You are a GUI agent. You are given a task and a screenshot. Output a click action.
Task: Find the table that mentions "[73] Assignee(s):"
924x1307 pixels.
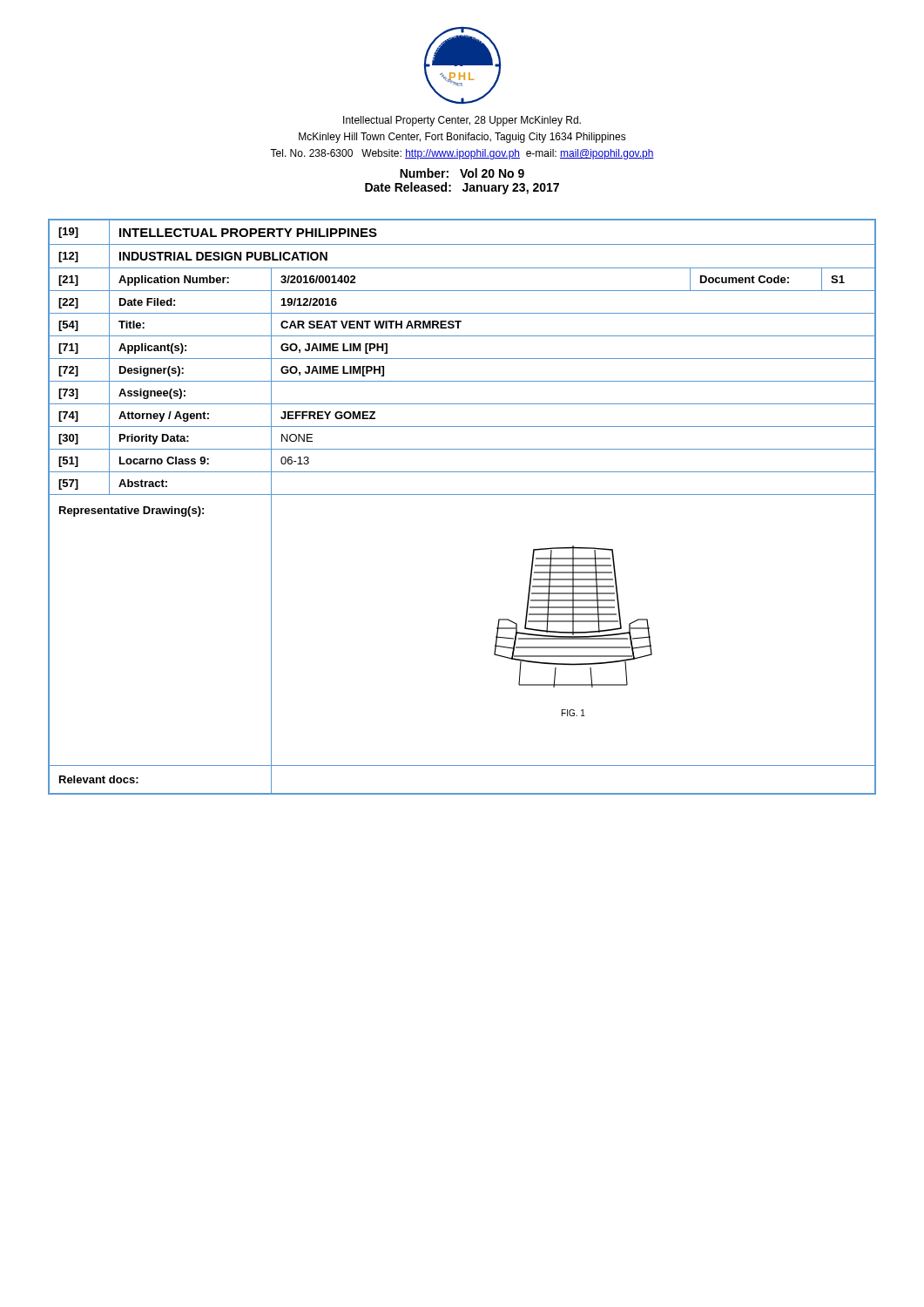point(462,392)
